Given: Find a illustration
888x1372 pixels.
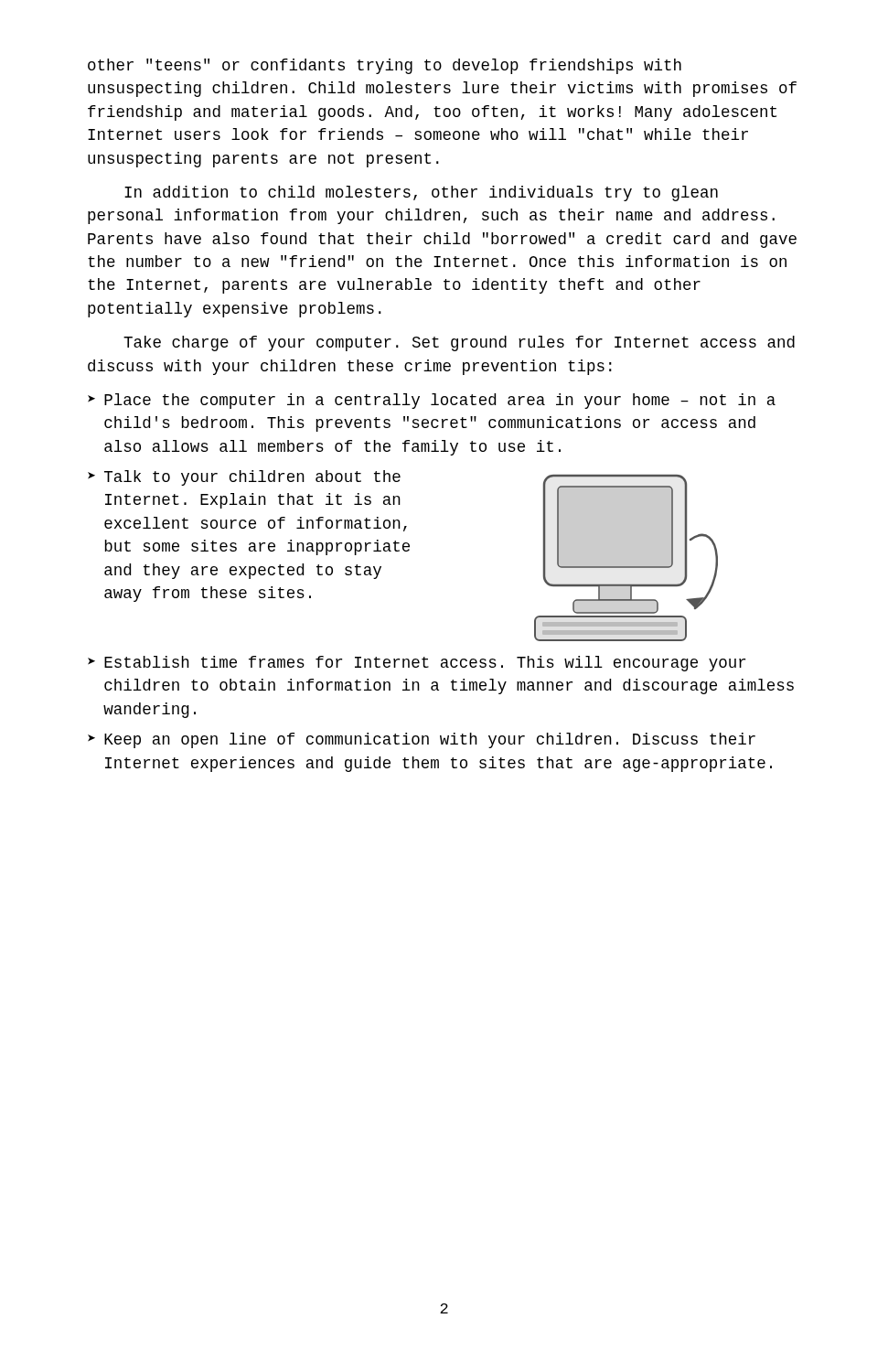Looking at the screenshot, I should (612, 556).
